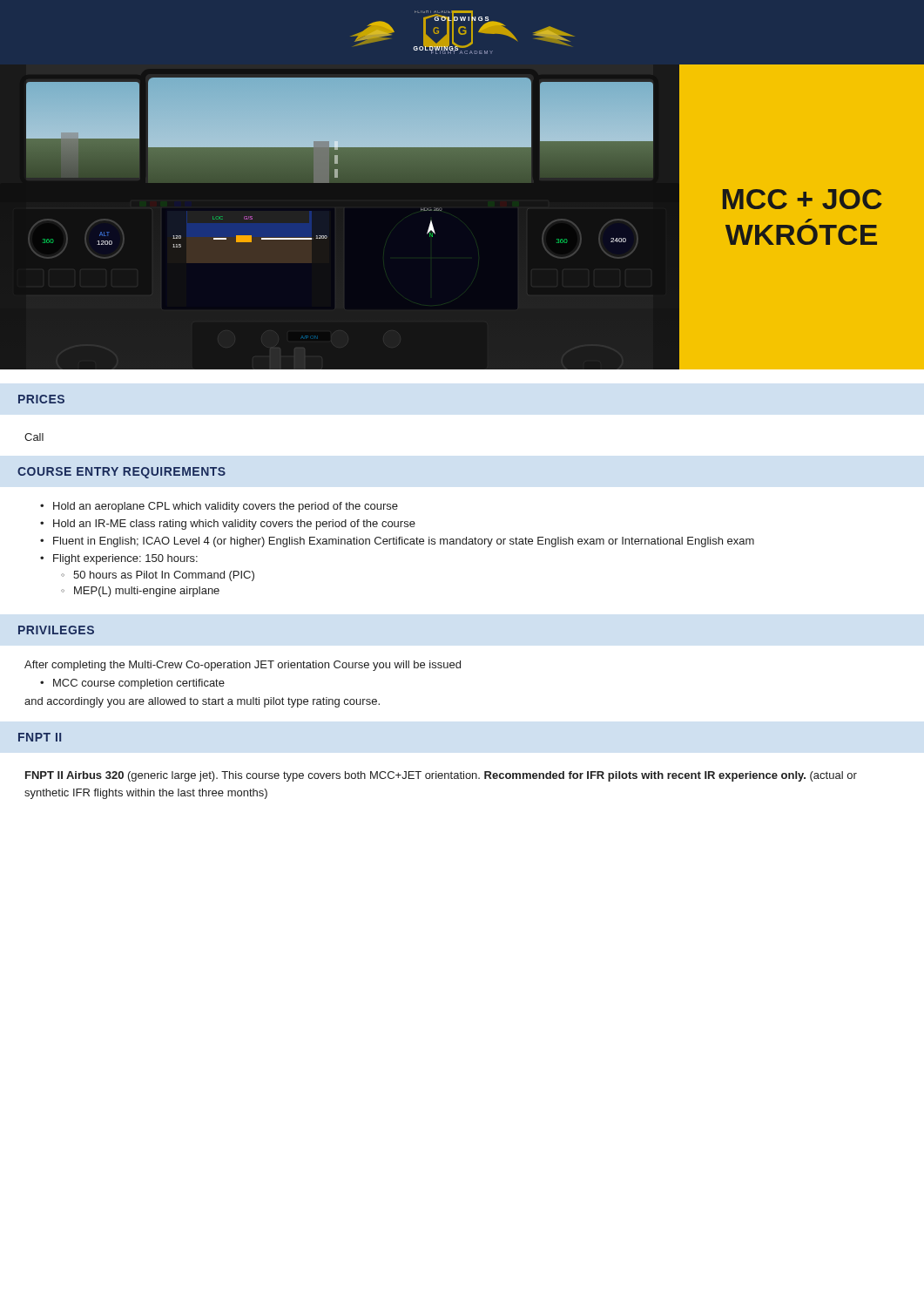924x1307 pixels.
Task: Where is the passage that starts "After completing the Multi-Crew Co-operation JET"?
Action: [243, 664]
